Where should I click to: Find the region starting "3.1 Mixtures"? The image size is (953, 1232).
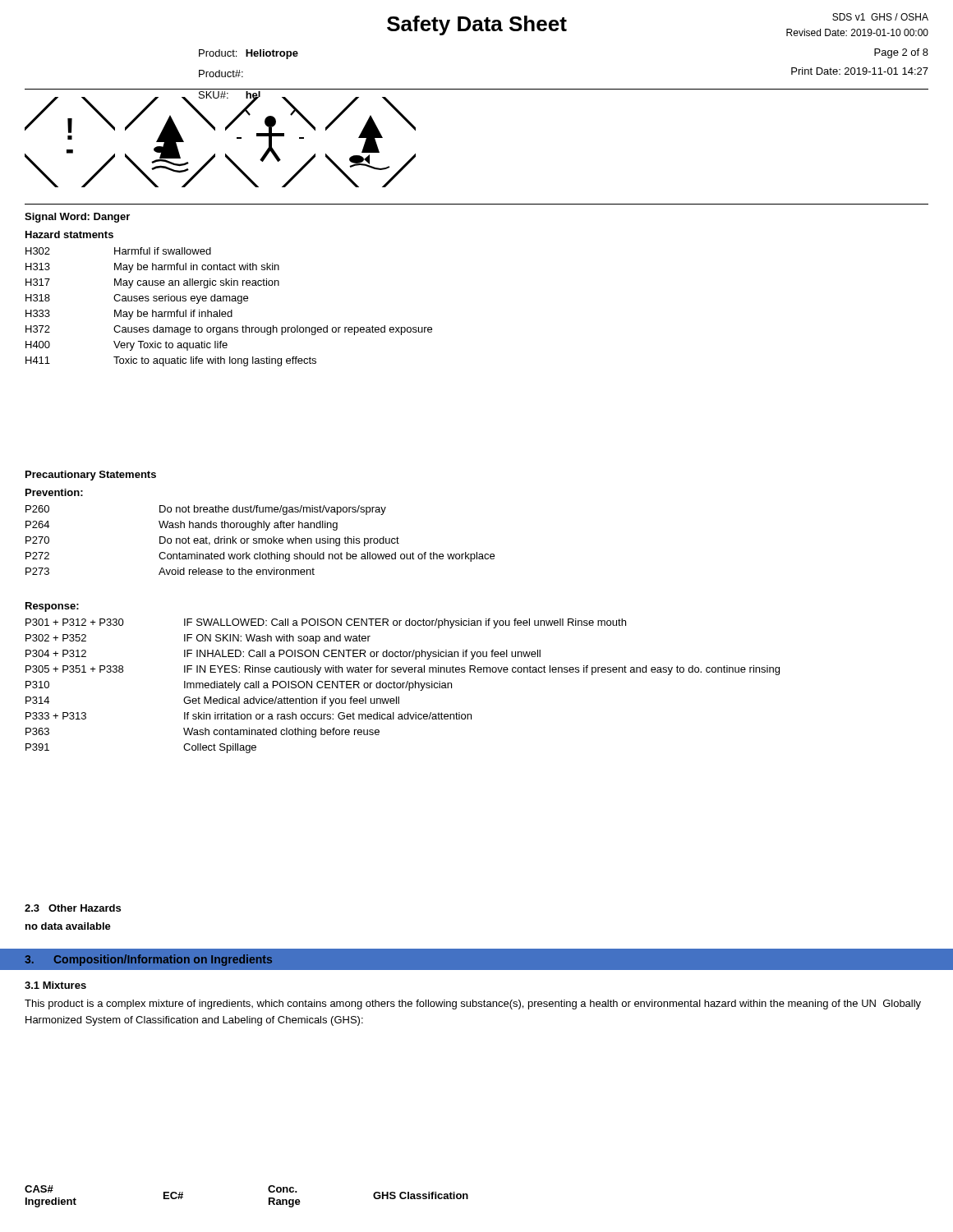click(56, 985)
